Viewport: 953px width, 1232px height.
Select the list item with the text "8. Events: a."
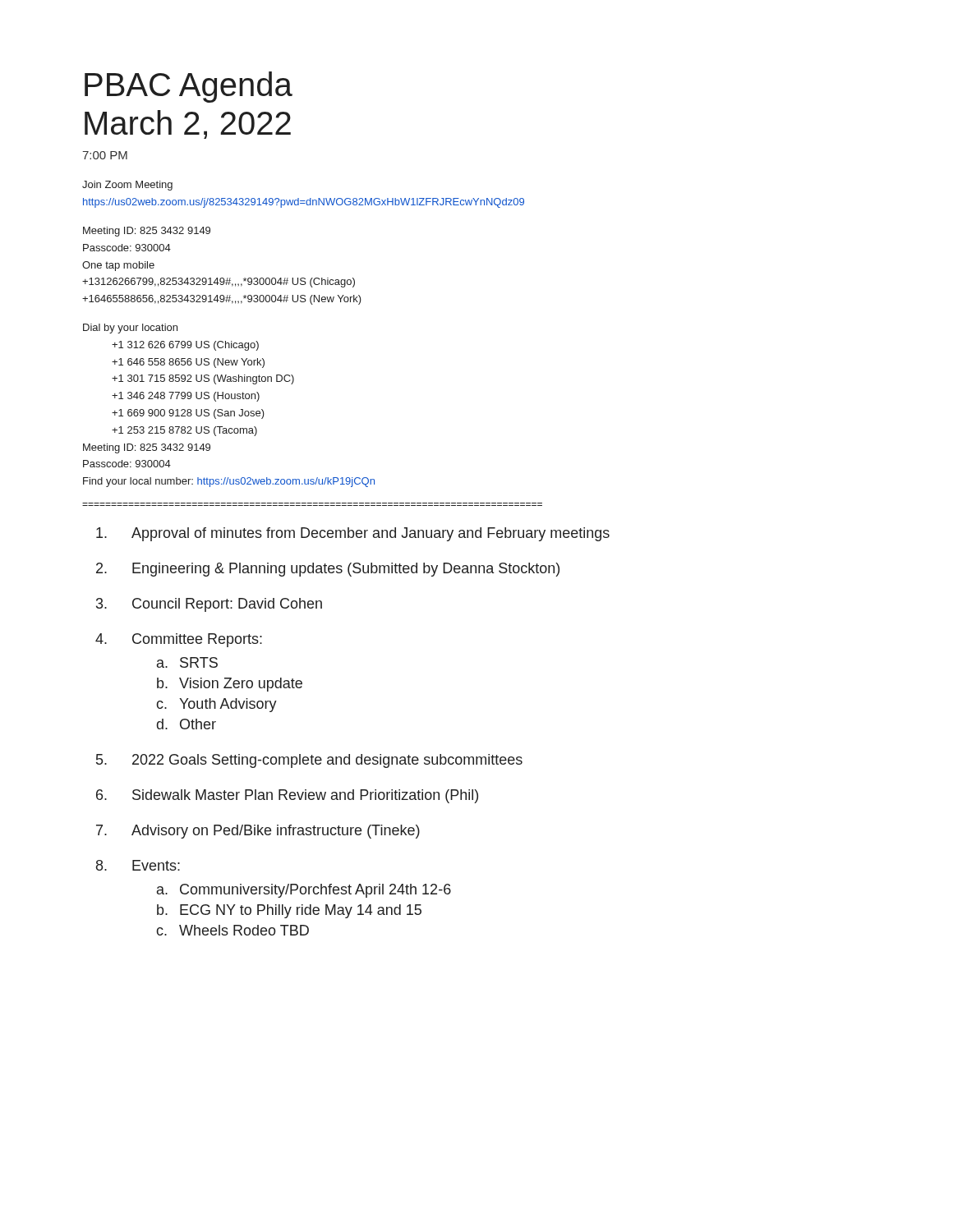pos(138,865)
